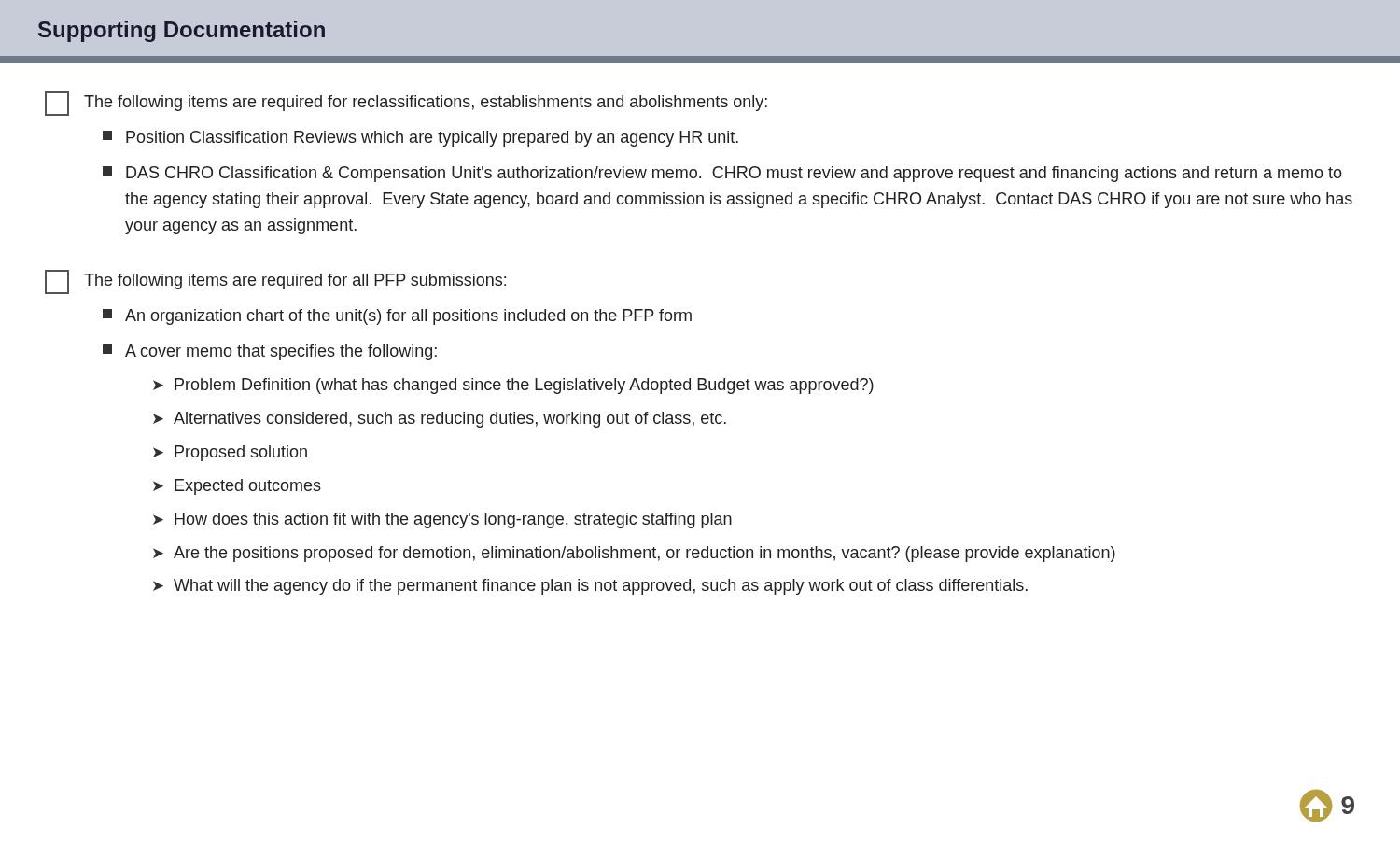Find the block on this page that starts "➤ Problem Definition (what"

513,386
